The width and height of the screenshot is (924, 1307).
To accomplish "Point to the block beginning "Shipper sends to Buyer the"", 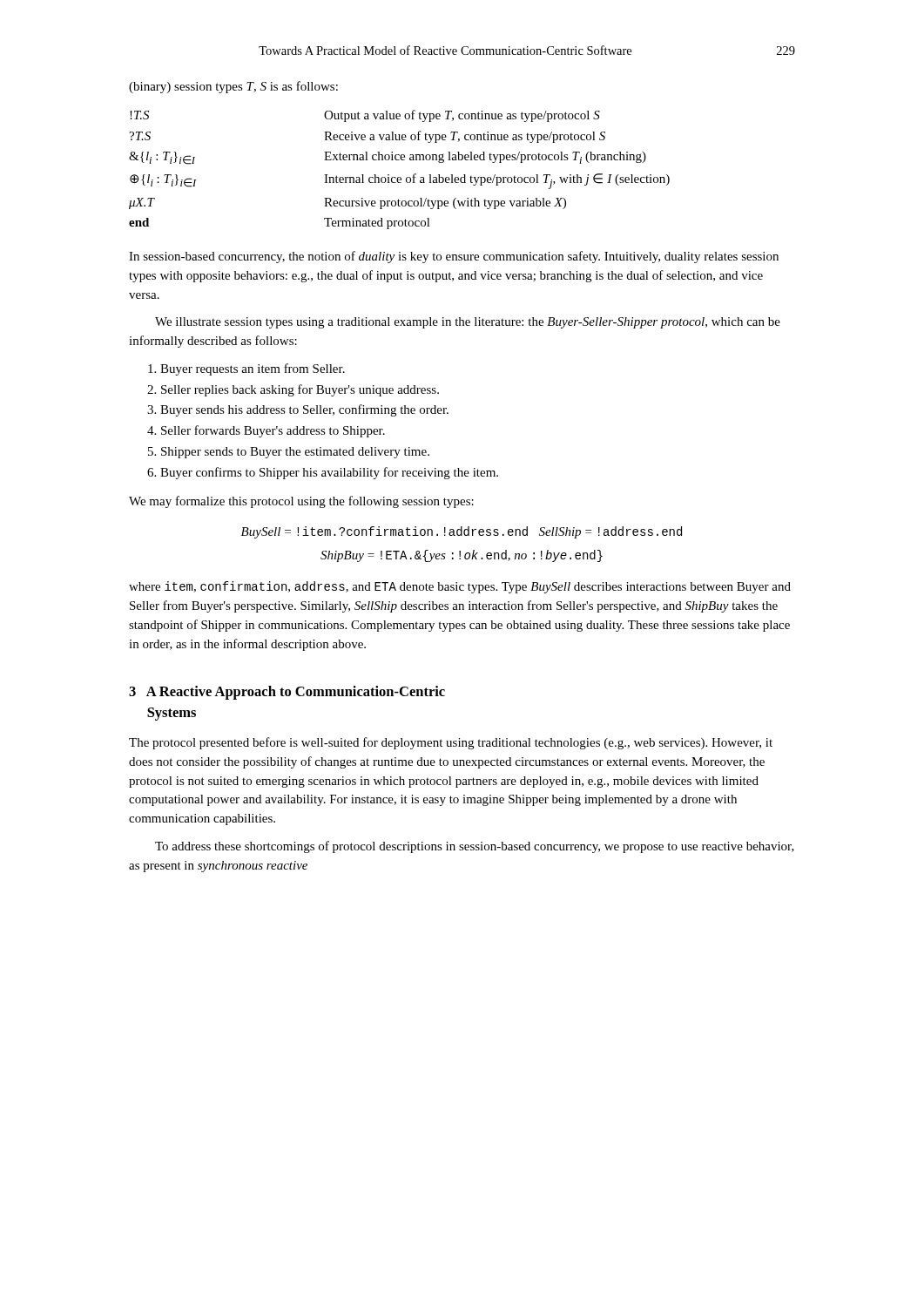I will [295, 451].
